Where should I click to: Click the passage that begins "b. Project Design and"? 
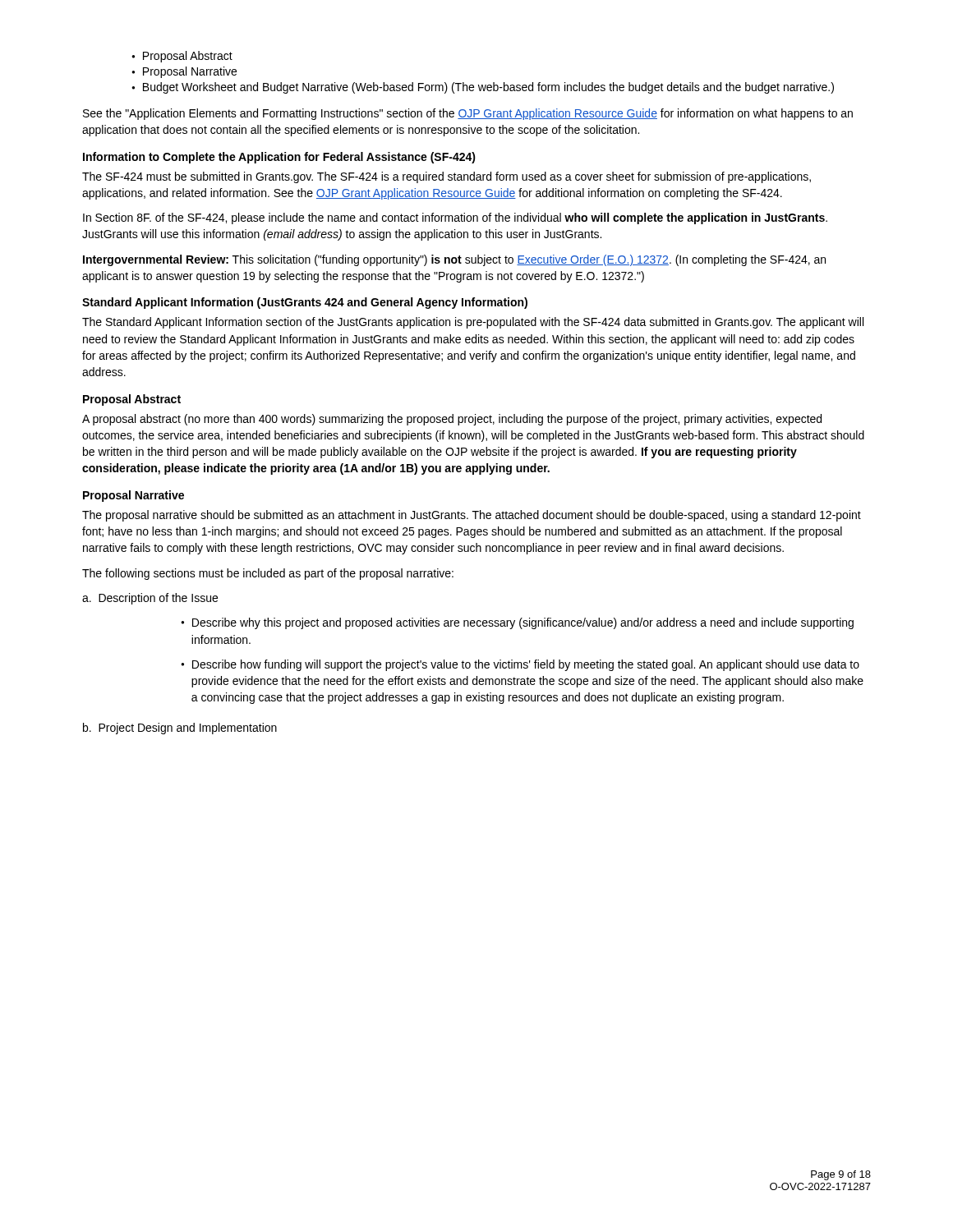coord(180,727)
